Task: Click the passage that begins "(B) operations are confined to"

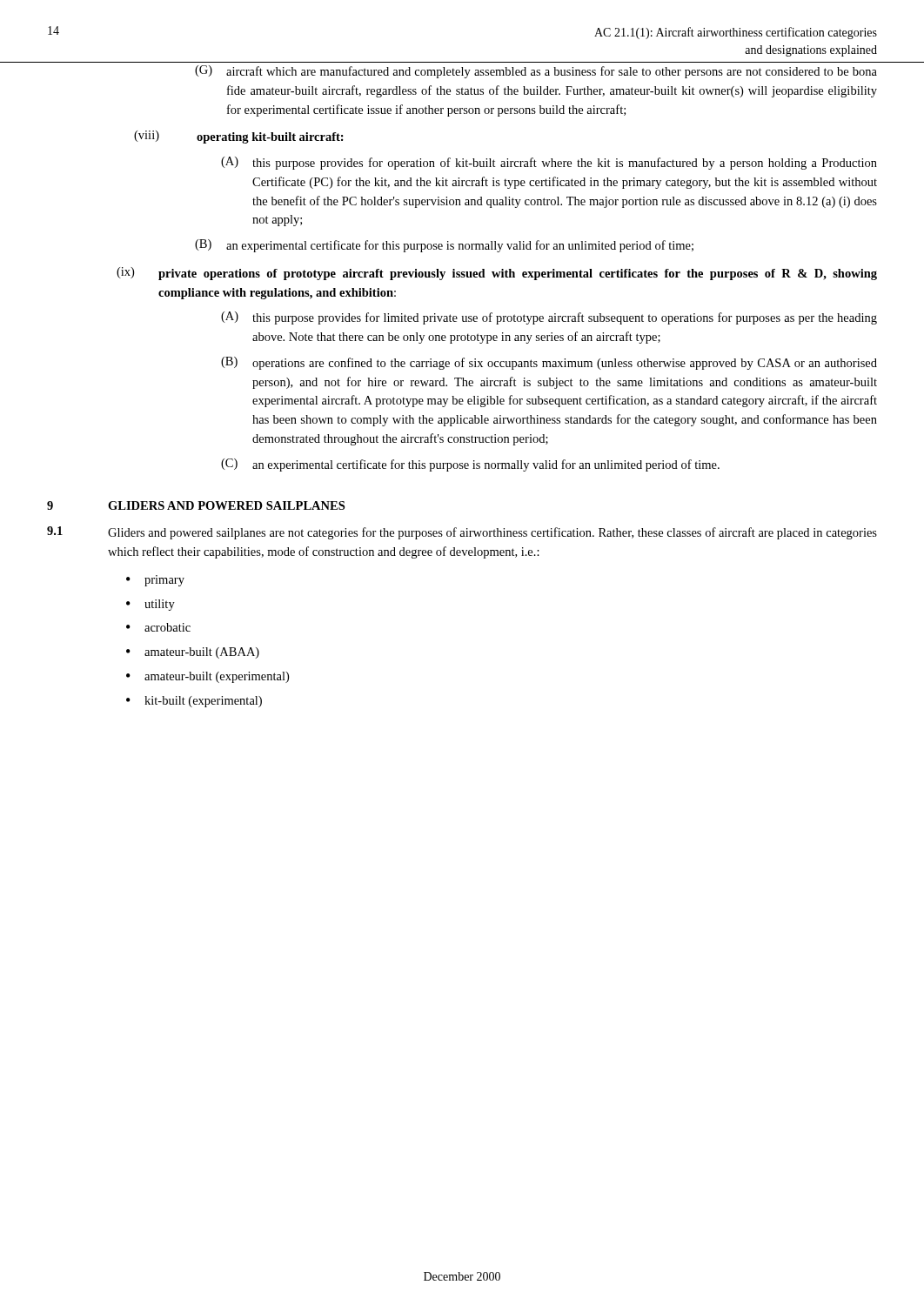Action: (x=549, y=401)
